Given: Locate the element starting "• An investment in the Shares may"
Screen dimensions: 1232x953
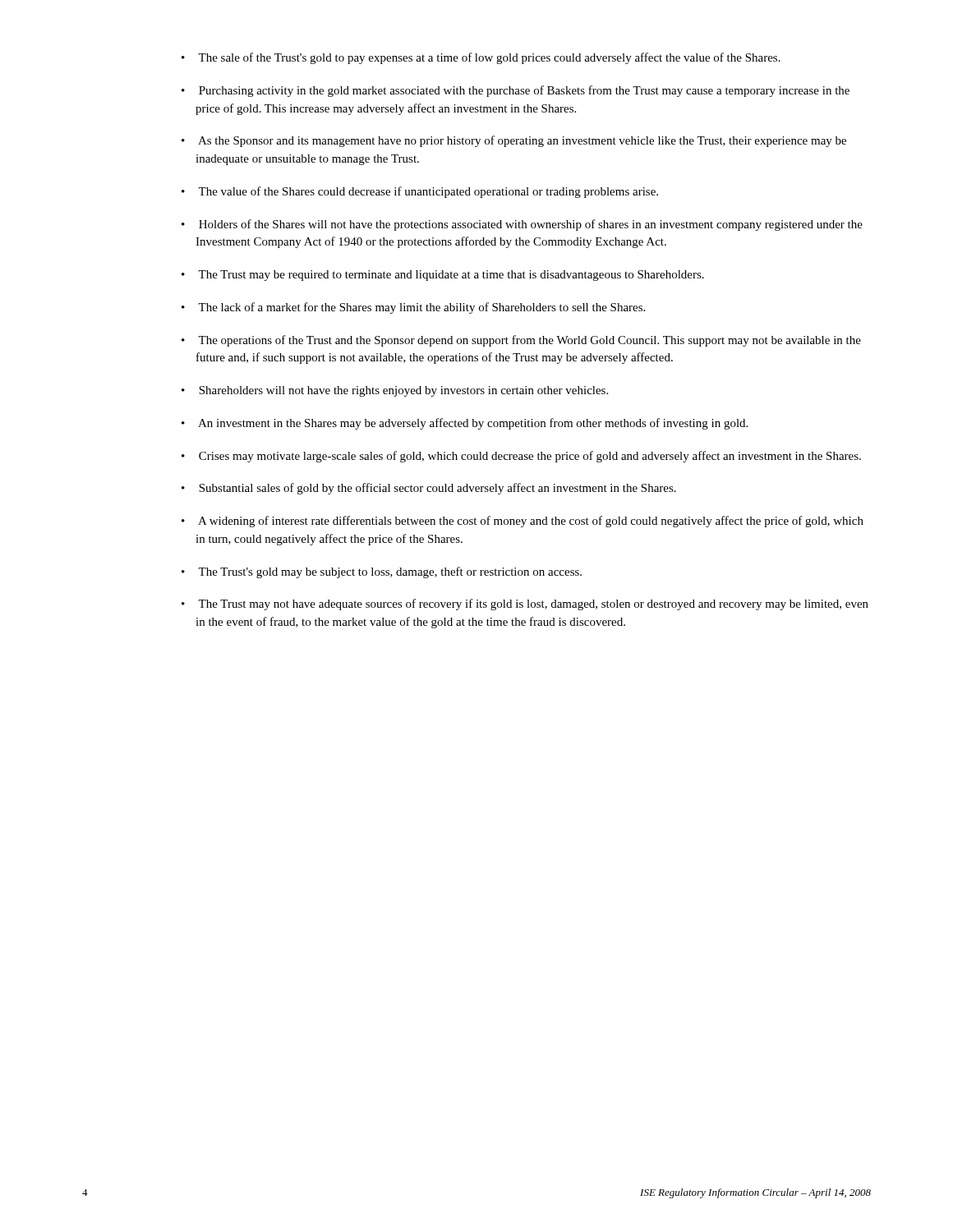Looking at the screenshot, I should point(465,424).
